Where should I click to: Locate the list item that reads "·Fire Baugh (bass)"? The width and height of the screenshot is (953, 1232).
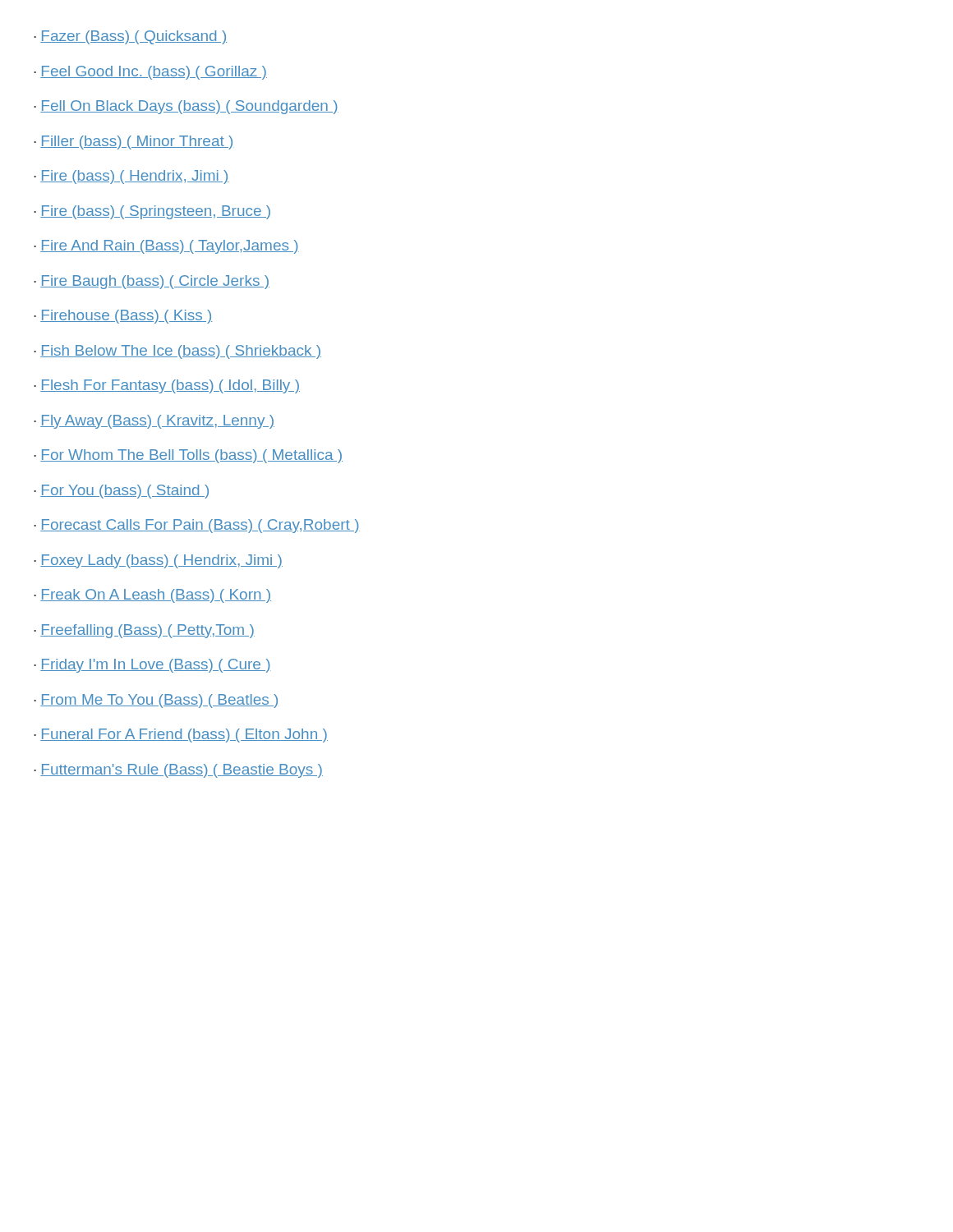coord(151,280)
